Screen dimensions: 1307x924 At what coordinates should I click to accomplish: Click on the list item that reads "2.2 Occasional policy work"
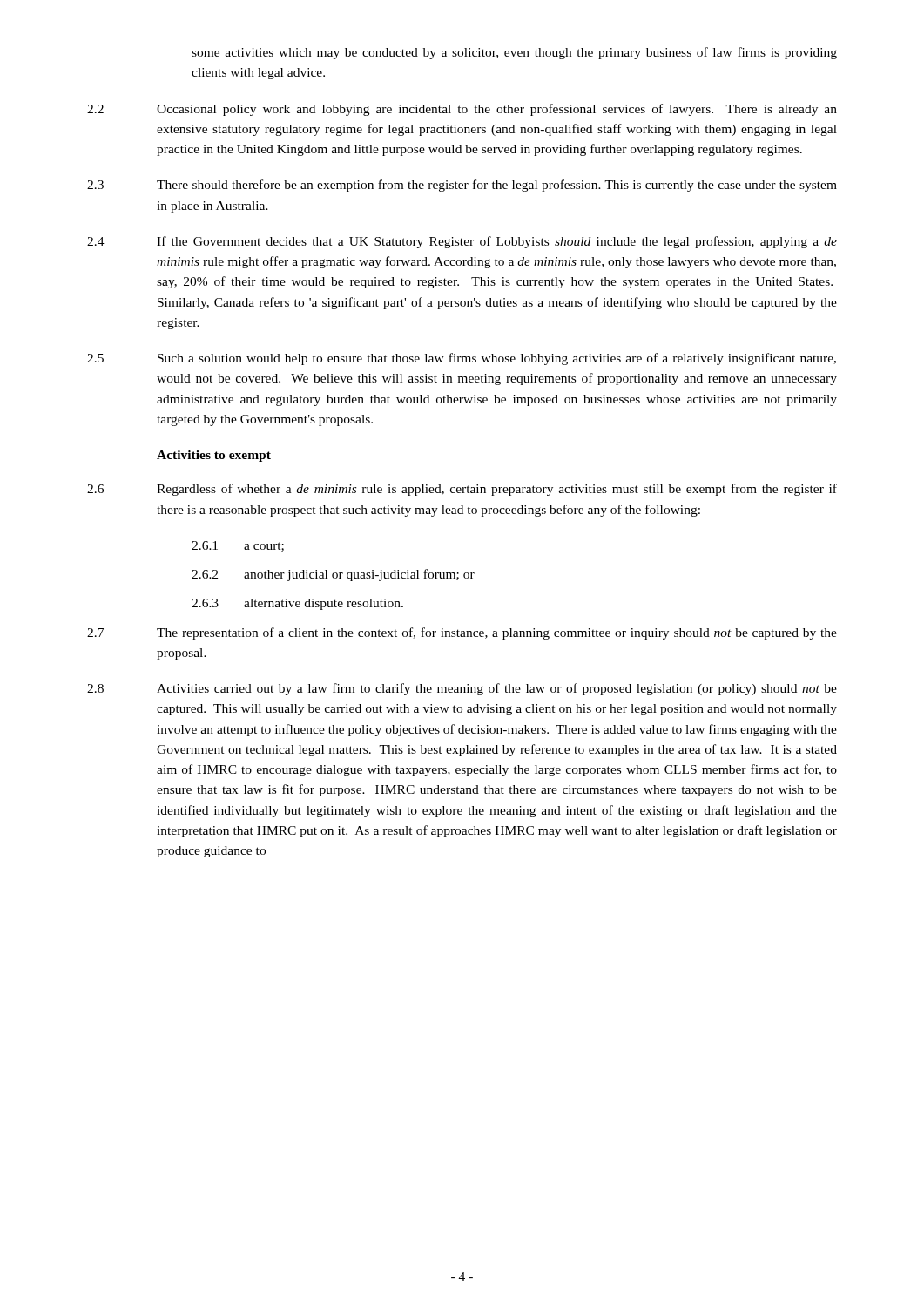click(462, 128)
